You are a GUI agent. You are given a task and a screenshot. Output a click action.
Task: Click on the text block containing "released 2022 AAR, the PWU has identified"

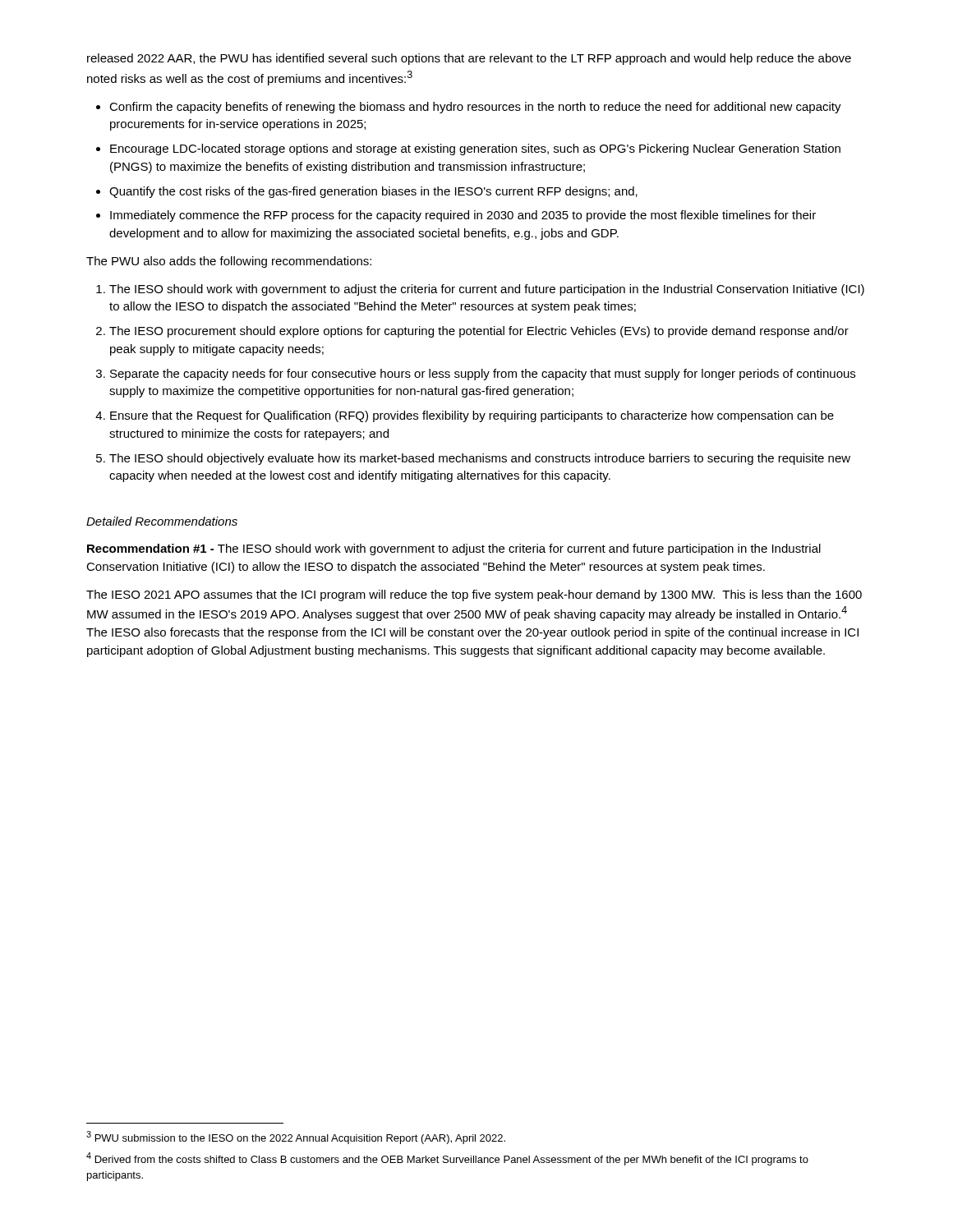pos(469,68)
